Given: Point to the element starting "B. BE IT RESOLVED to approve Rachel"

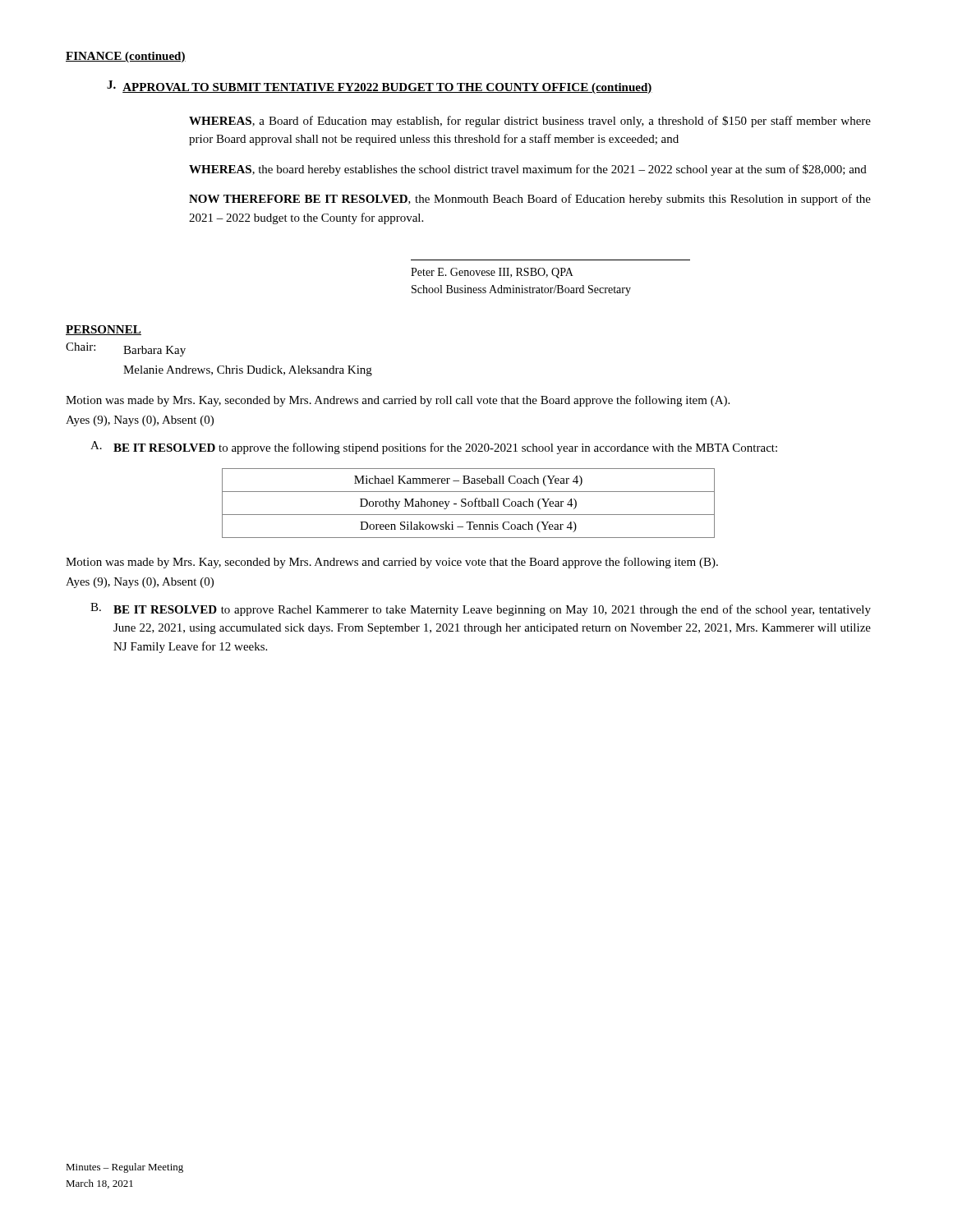Looking at the screenshot, I should click(481, 628).
